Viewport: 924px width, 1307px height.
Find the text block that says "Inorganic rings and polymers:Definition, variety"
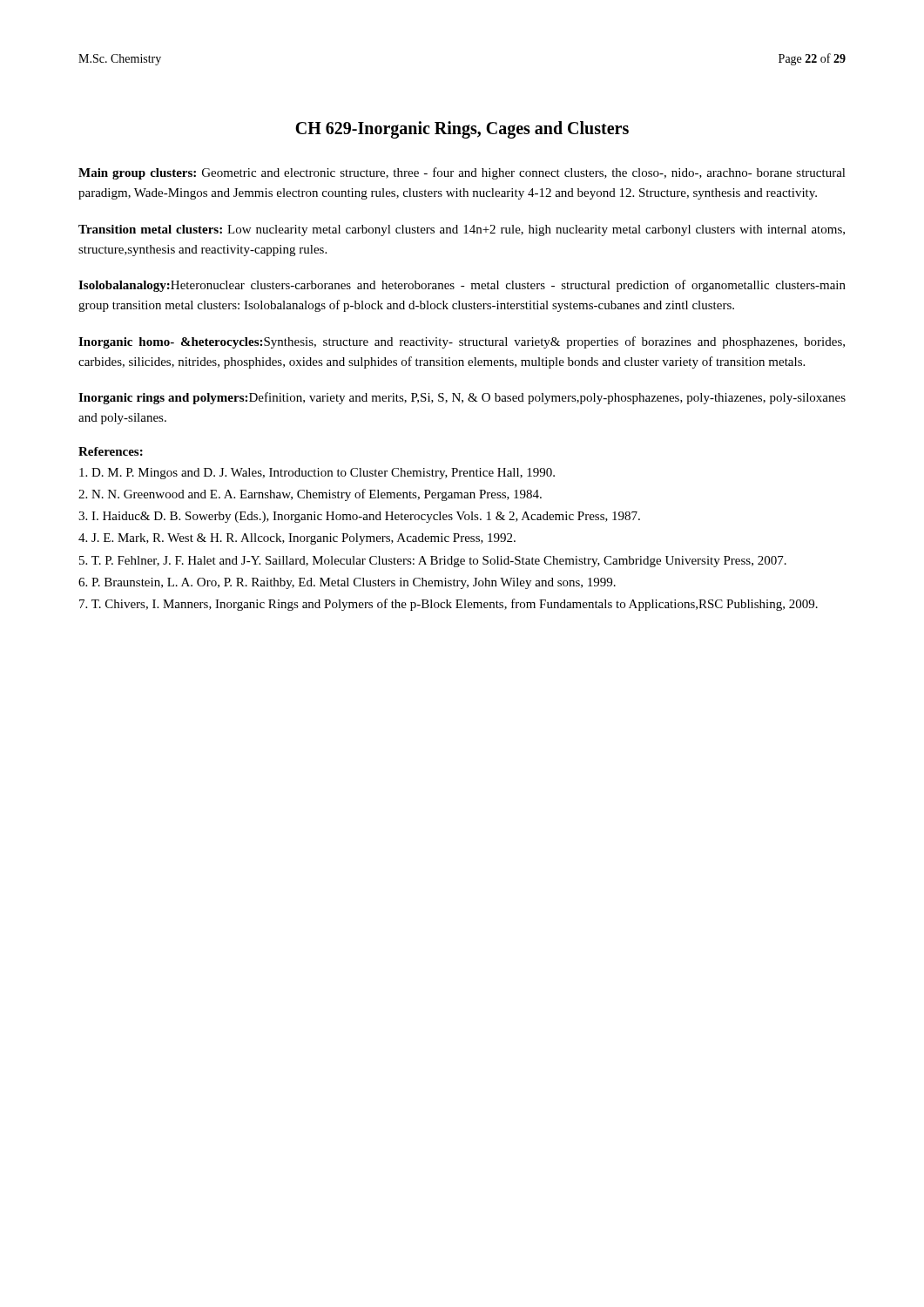462,407
